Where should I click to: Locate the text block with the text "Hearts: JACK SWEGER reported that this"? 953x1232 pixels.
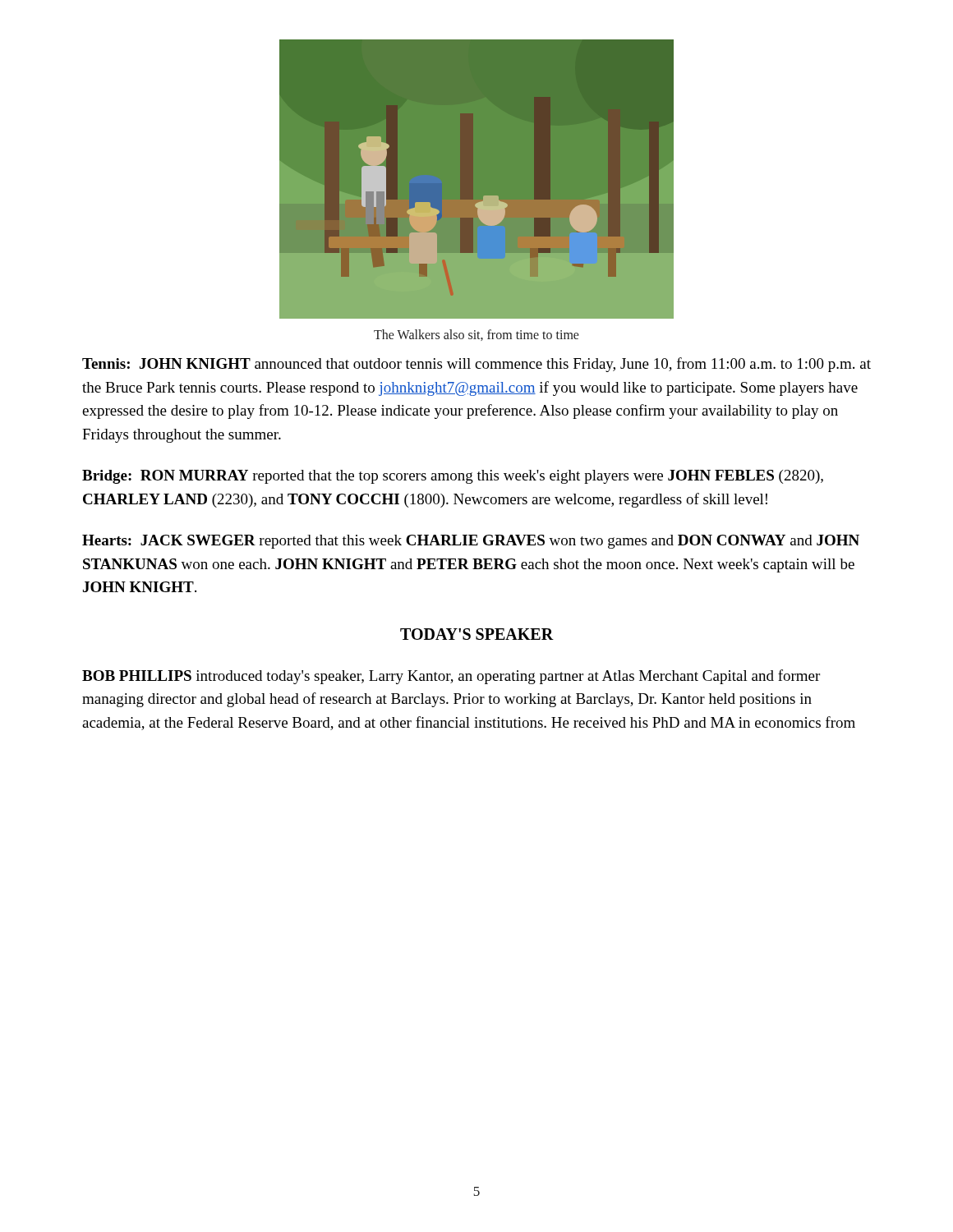pyautogui.click(x=471, y=564)
